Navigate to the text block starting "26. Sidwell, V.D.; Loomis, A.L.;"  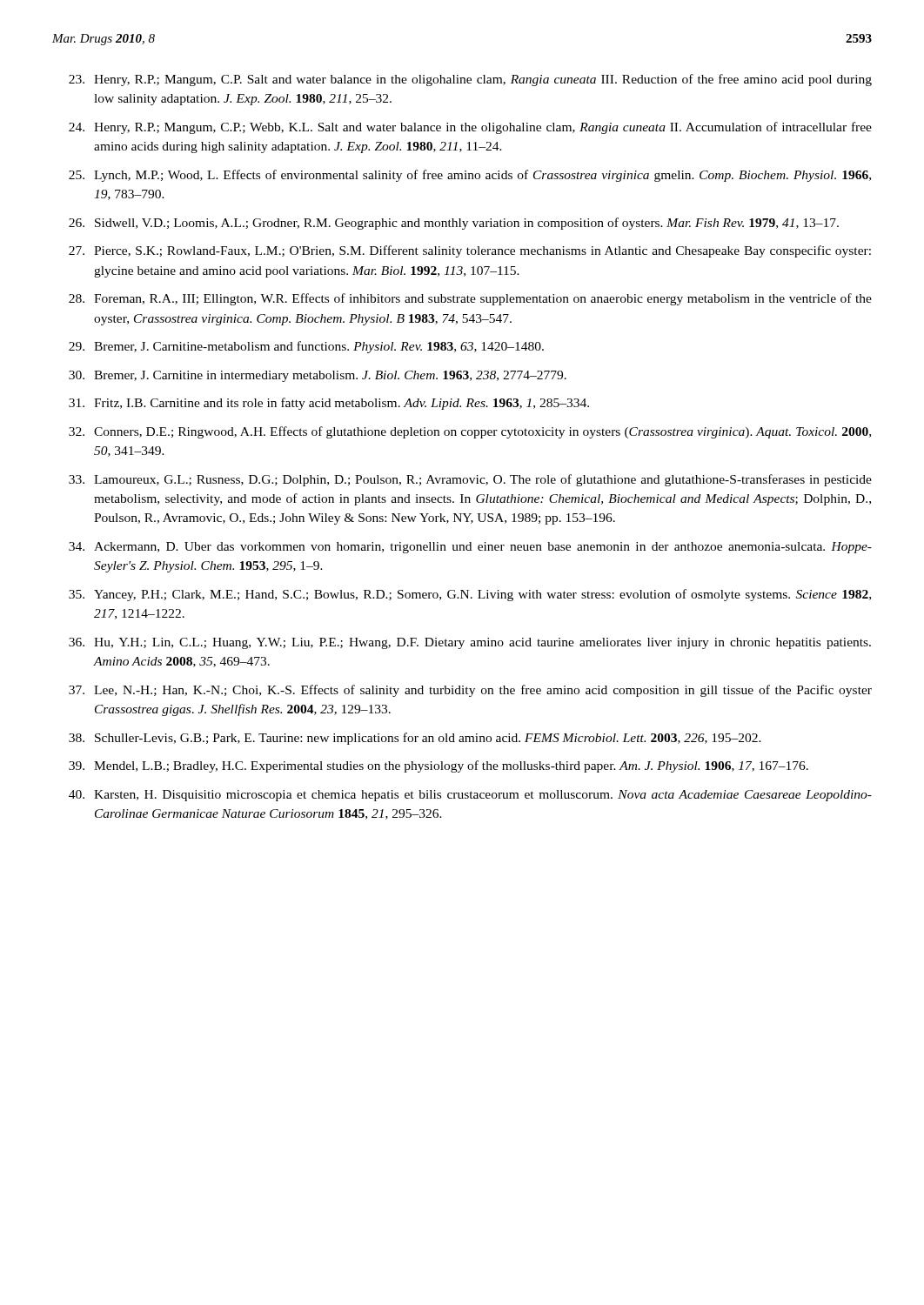(462, 223)
